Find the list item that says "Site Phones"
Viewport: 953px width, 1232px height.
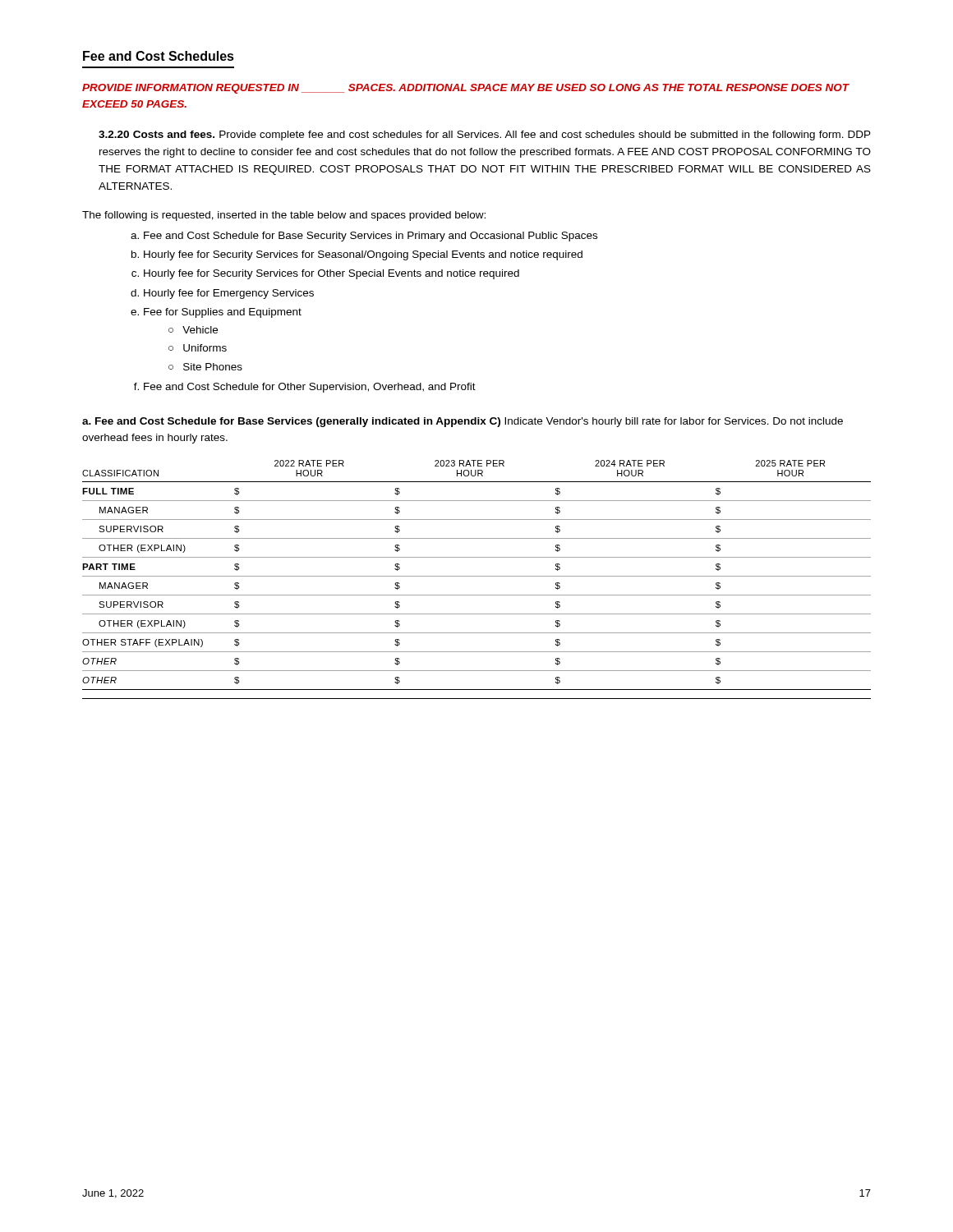pos(212,366)
